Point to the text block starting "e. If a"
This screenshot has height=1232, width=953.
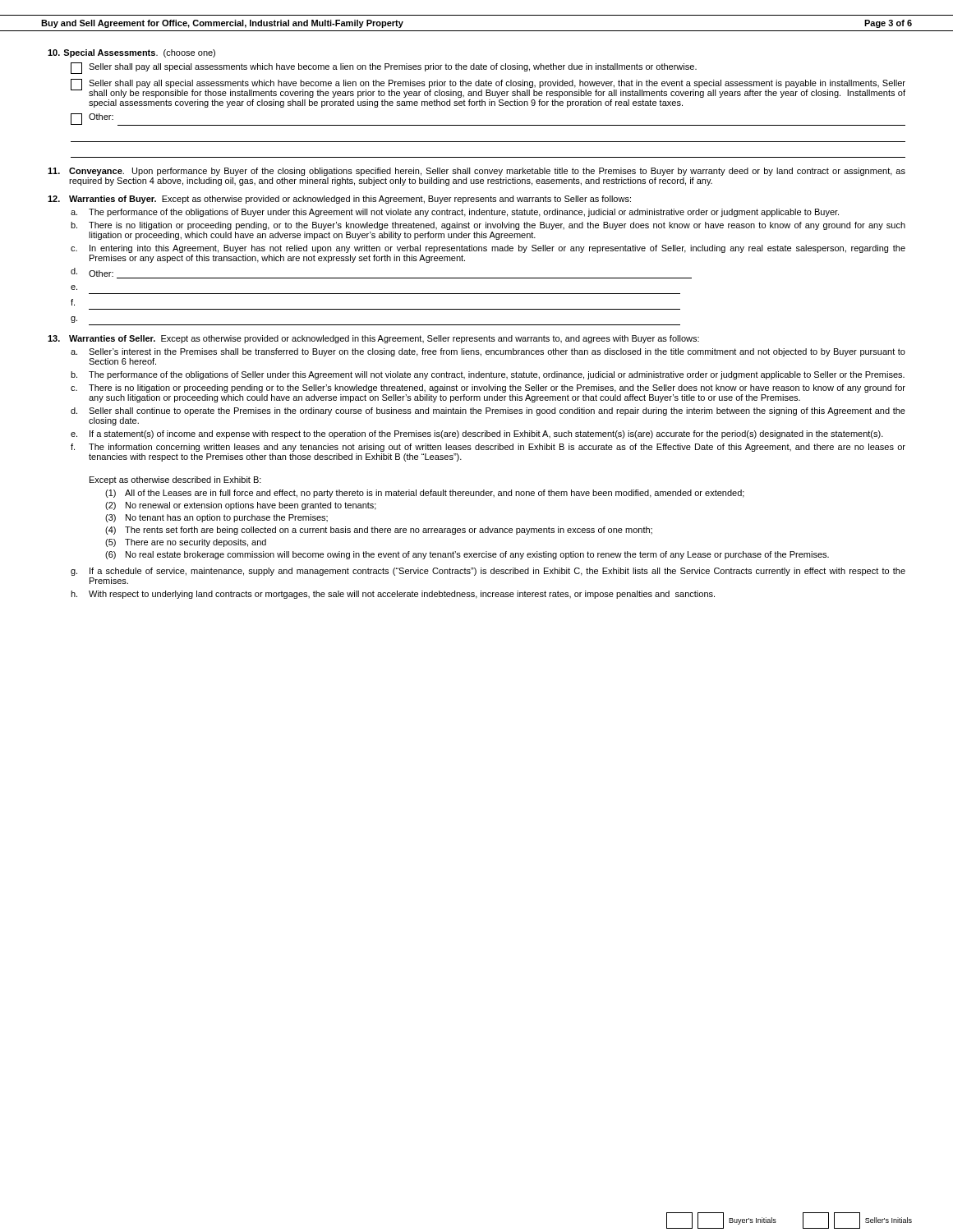pos(488,434)
